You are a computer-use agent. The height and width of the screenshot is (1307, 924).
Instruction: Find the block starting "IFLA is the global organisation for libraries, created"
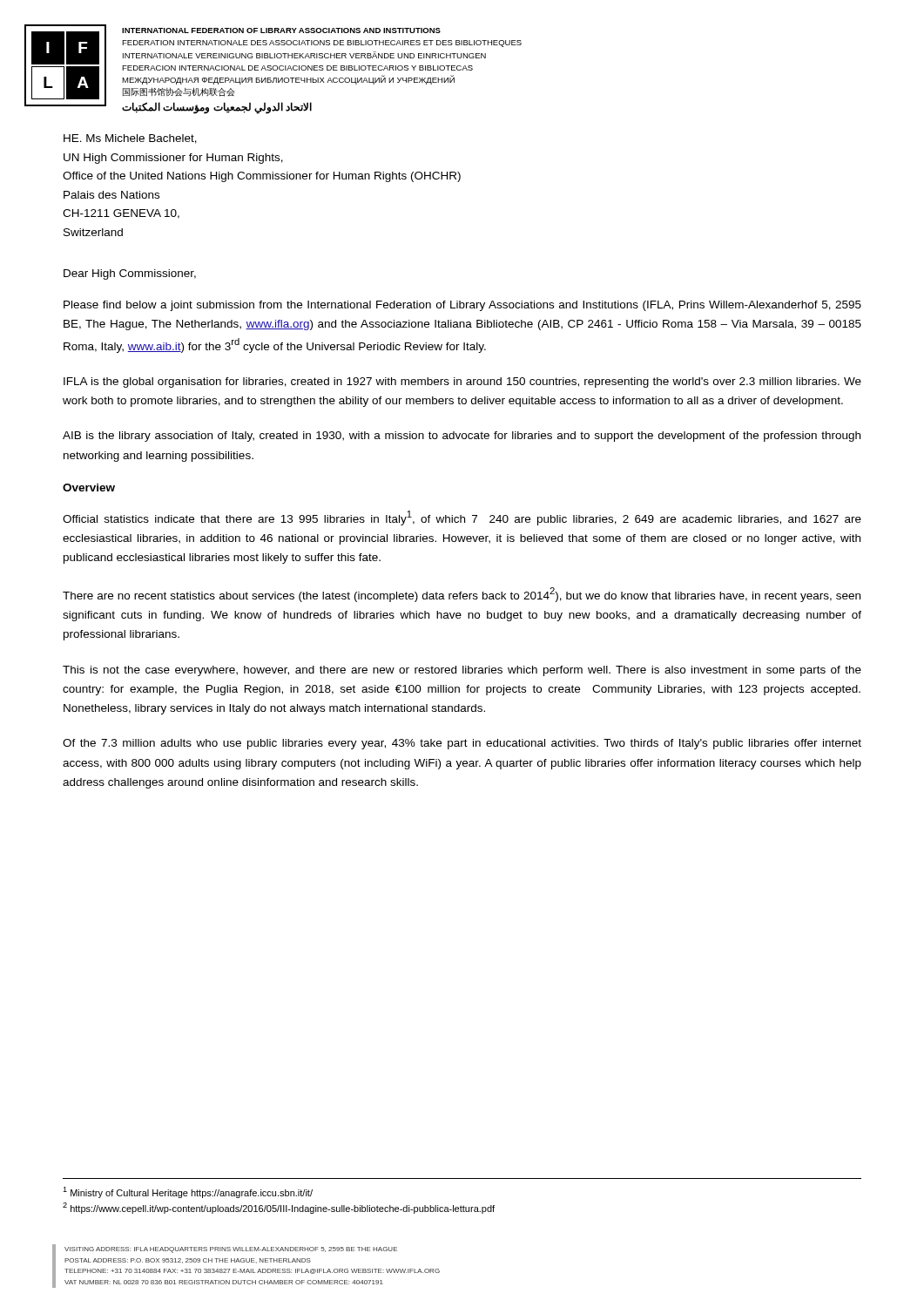[462, 391]
